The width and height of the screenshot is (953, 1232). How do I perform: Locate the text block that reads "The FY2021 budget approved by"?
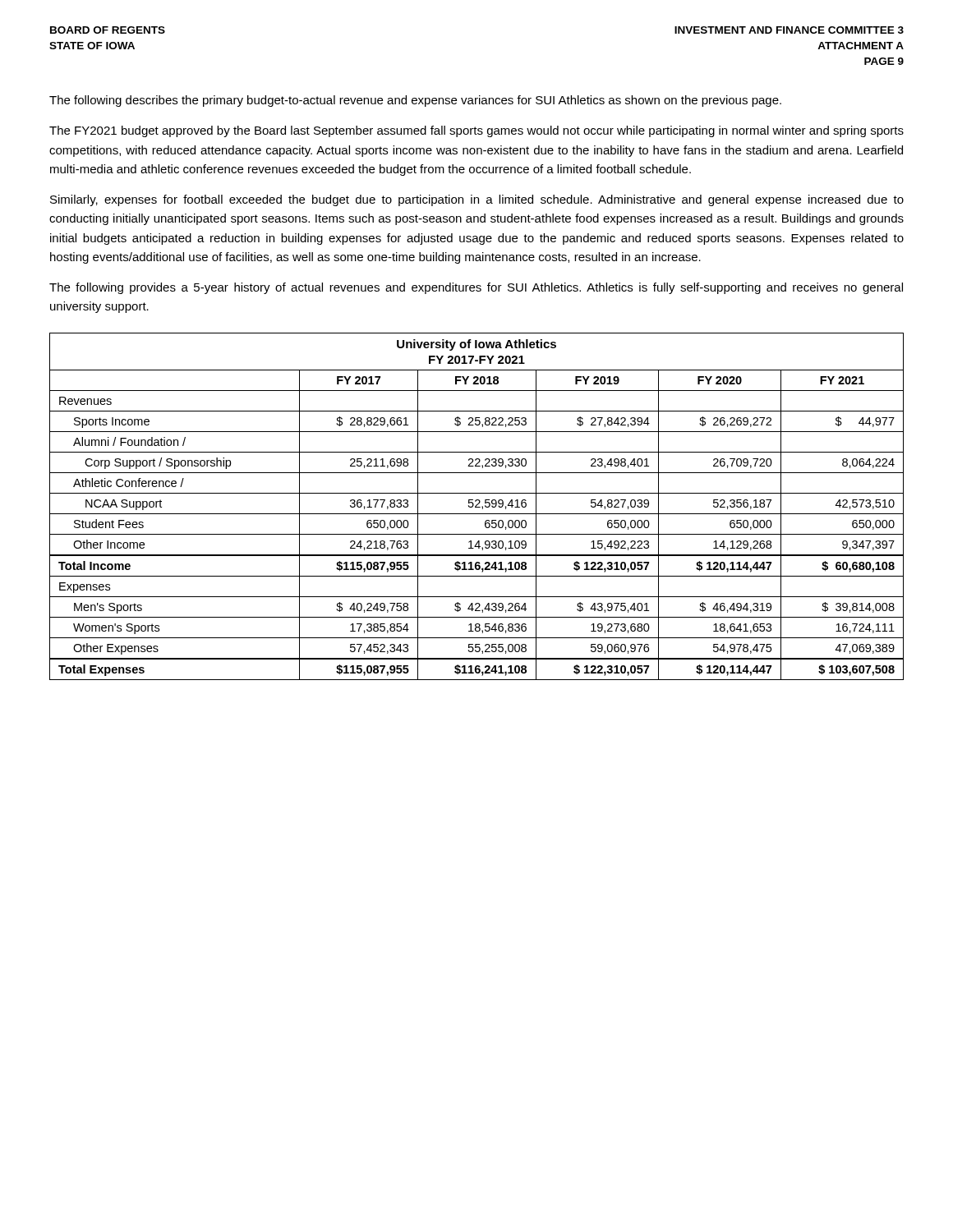(476, 150)
